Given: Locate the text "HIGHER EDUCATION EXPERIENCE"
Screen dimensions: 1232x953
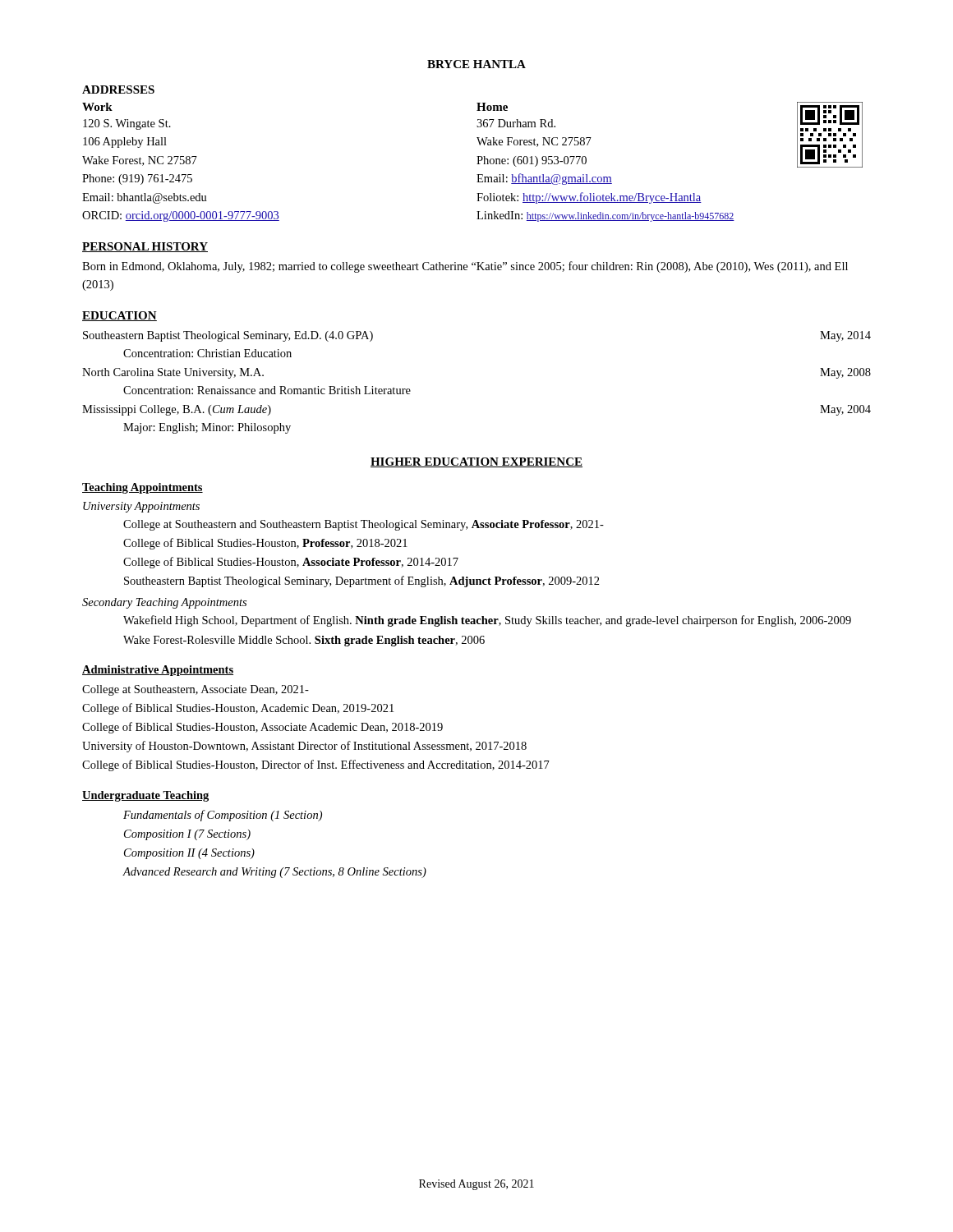Looking at the screenshot, I should click(476, 461).
